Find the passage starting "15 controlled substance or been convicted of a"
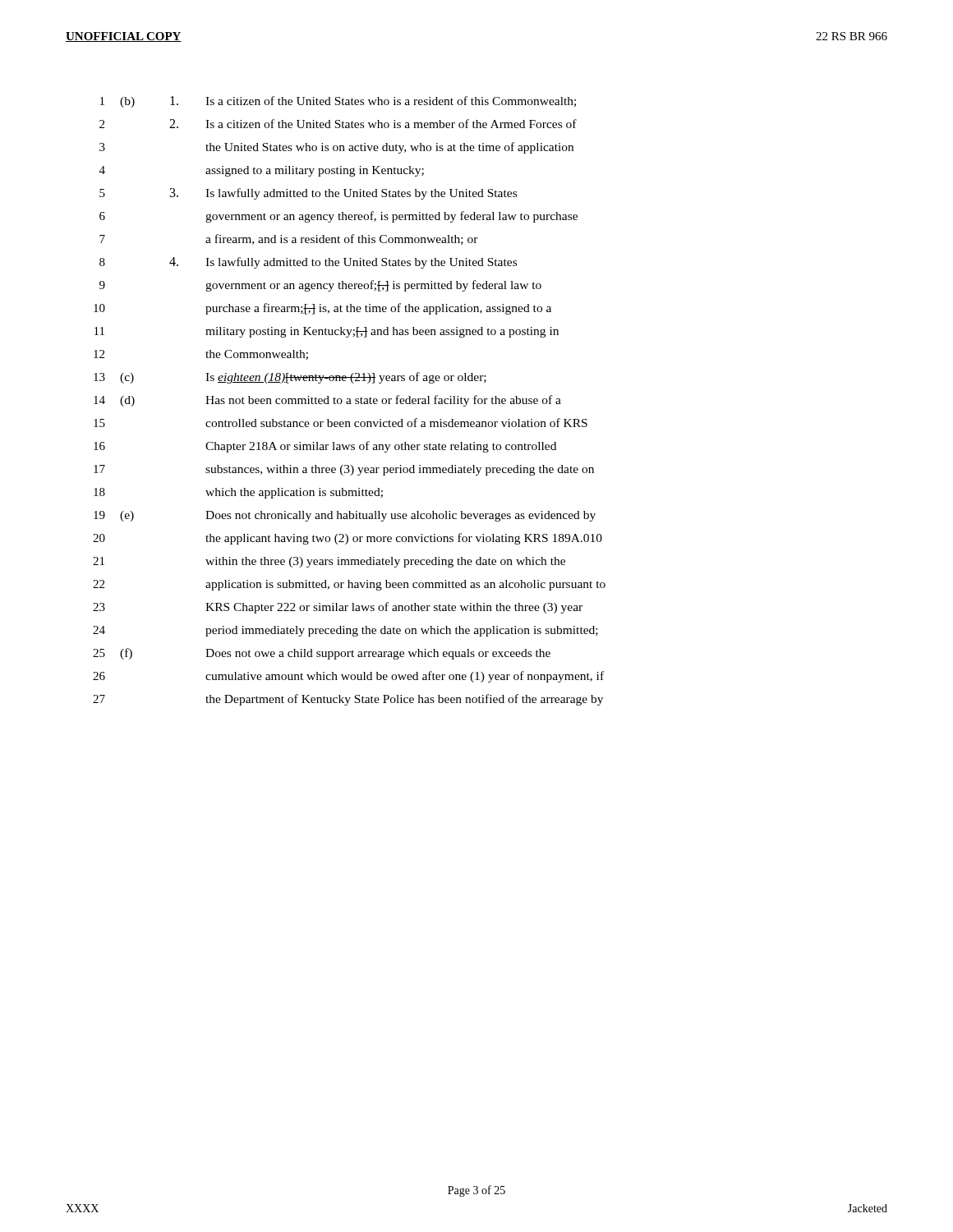The image size is (953, 1232). 476,423
